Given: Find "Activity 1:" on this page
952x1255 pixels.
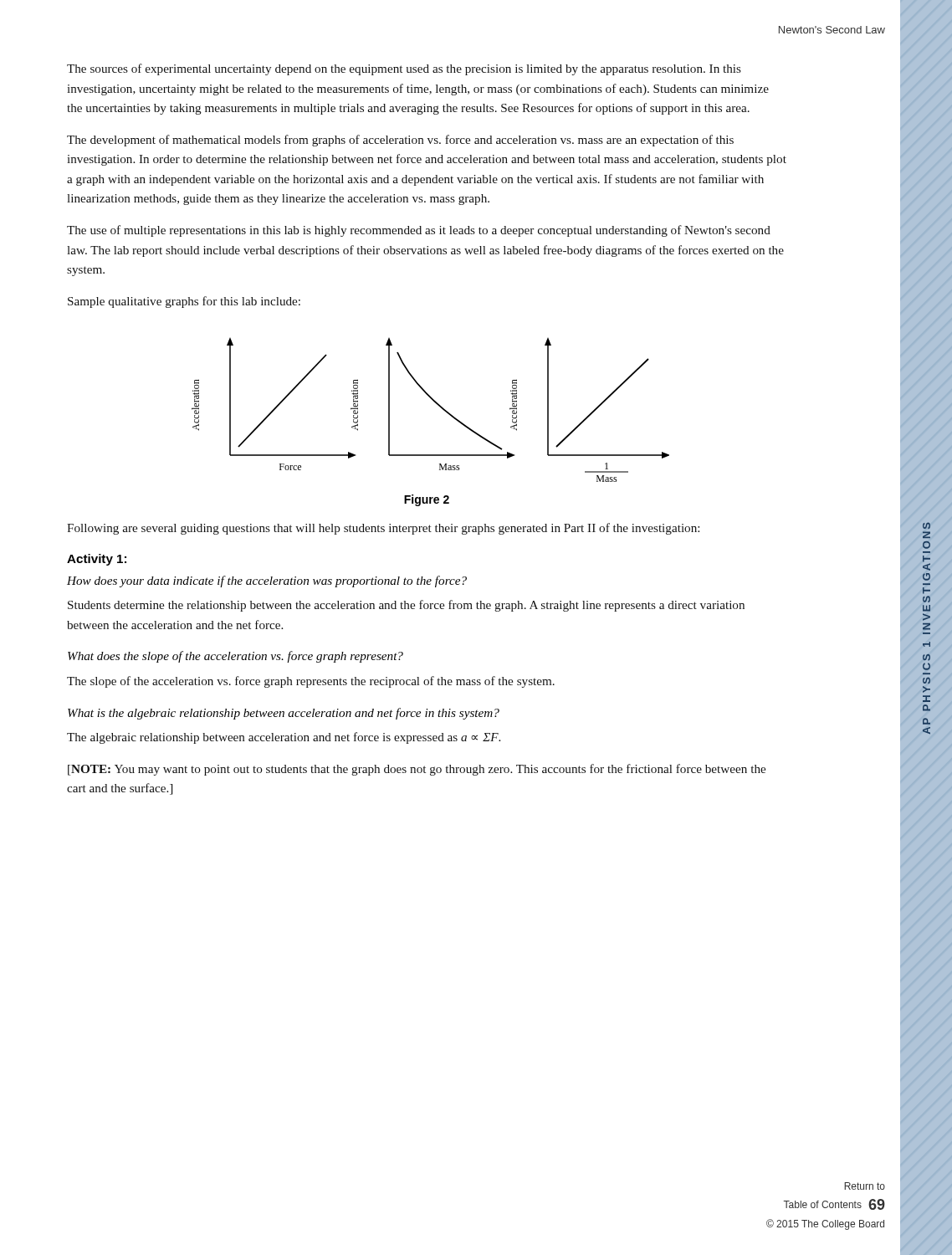Looking at the screenshot, I should coord(97,558).
